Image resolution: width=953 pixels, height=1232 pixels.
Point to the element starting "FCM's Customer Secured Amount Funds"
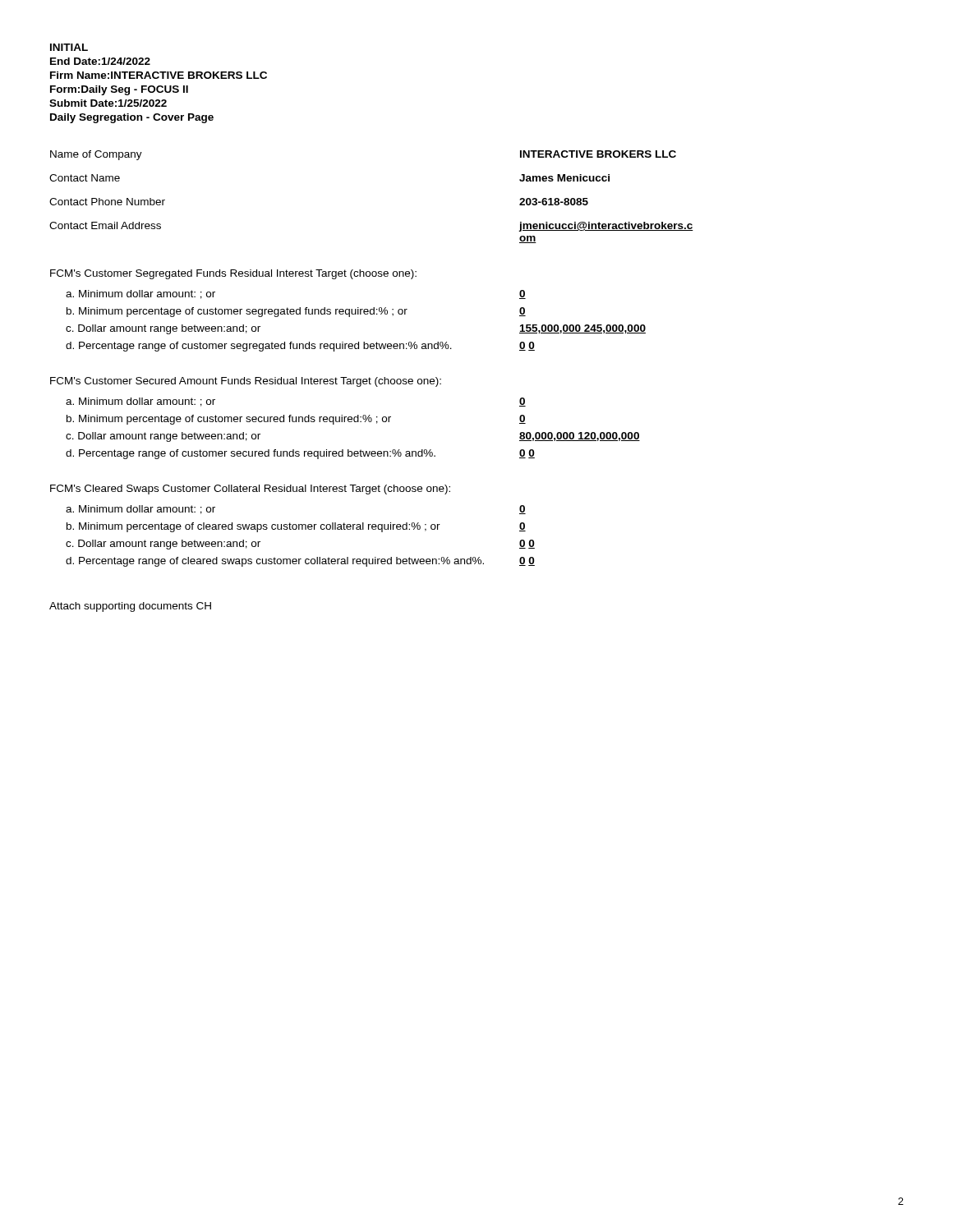pos(246,382)
